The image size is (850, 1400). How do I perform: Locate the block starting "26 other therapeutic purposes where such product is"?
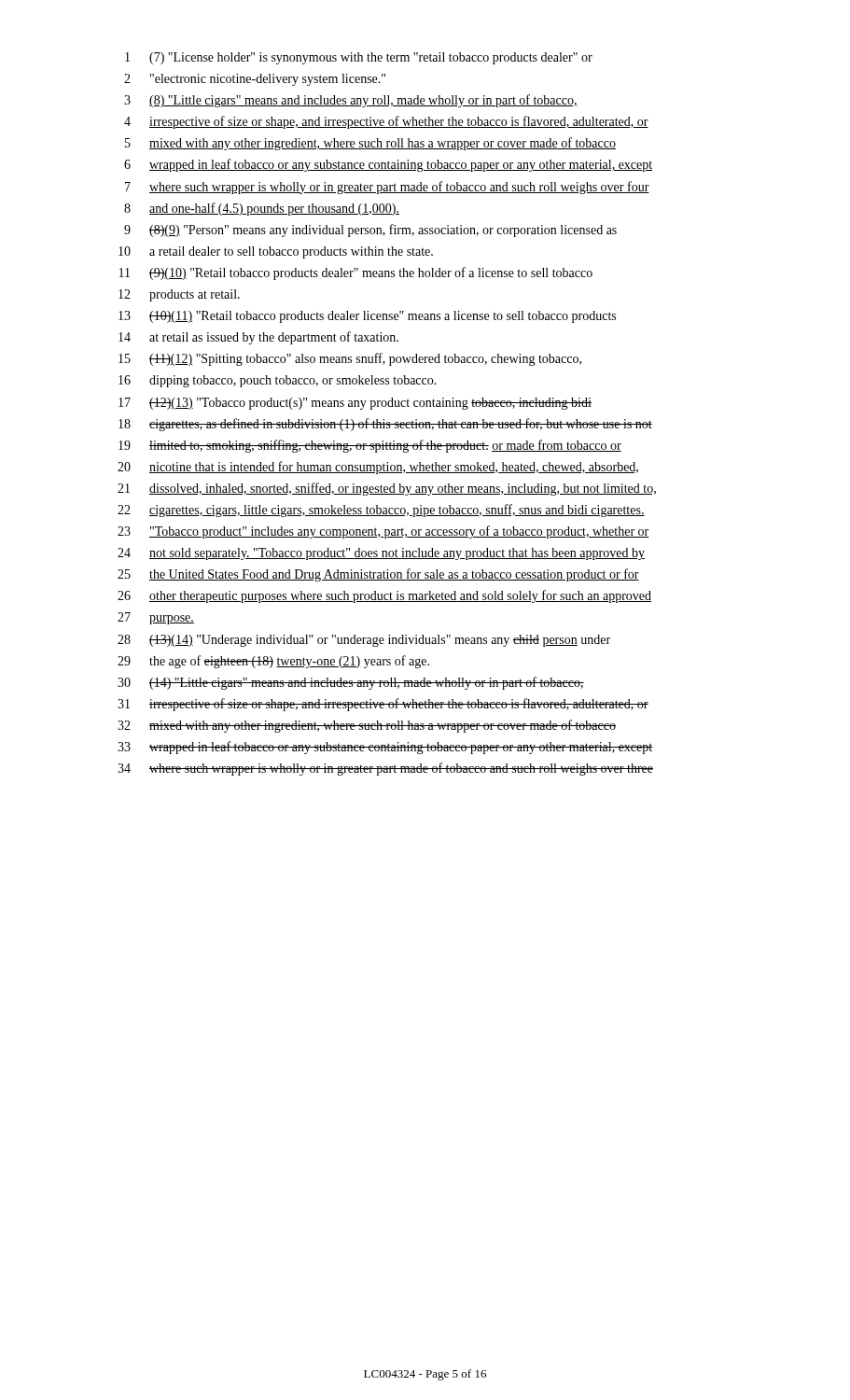pos(434,596)
